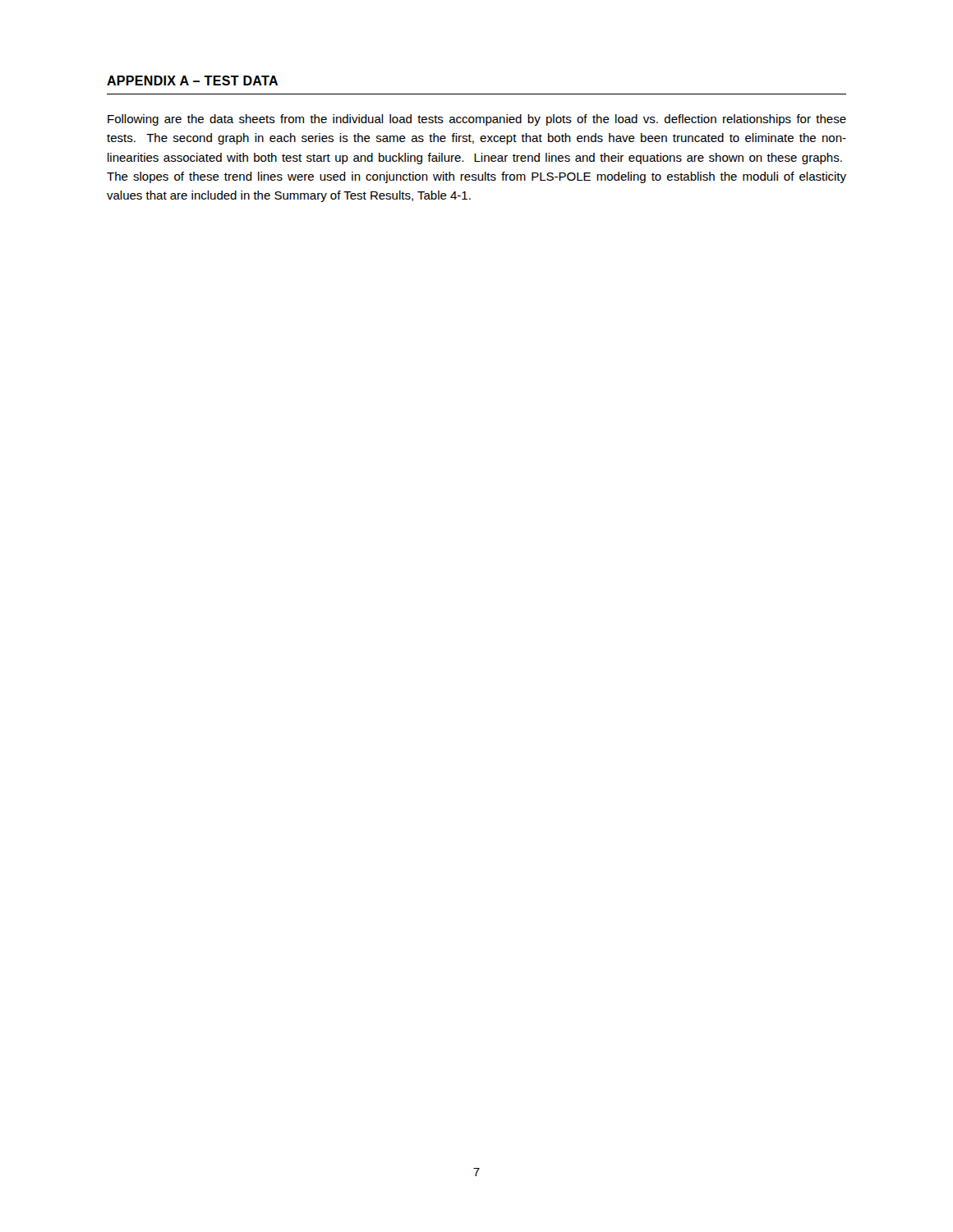Point to the block beginning "Following are the data sheets from the"
Viewport: 953px width, 1232px height.
point(476,157)
